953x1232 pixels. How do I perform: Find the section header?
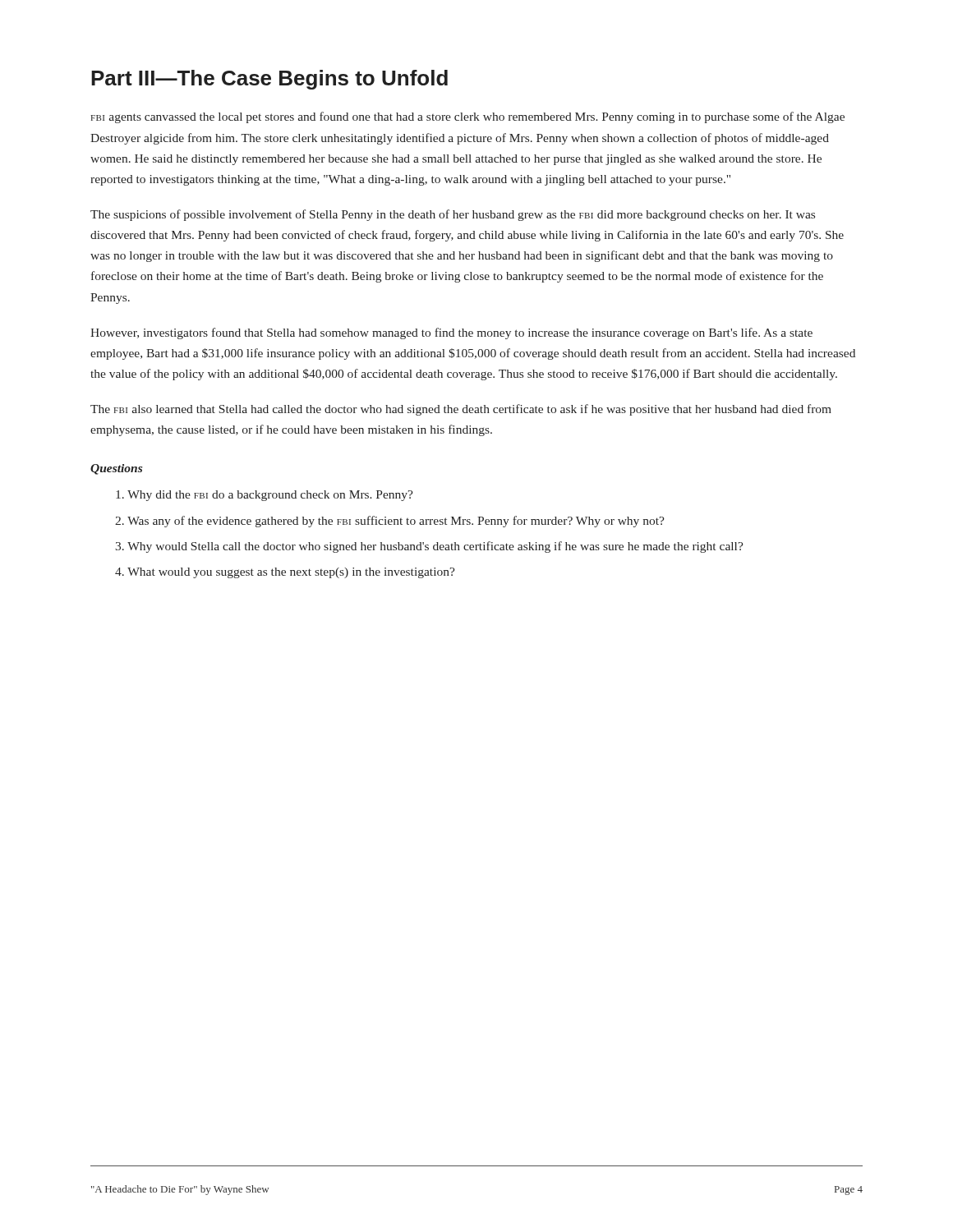point(117,468)
